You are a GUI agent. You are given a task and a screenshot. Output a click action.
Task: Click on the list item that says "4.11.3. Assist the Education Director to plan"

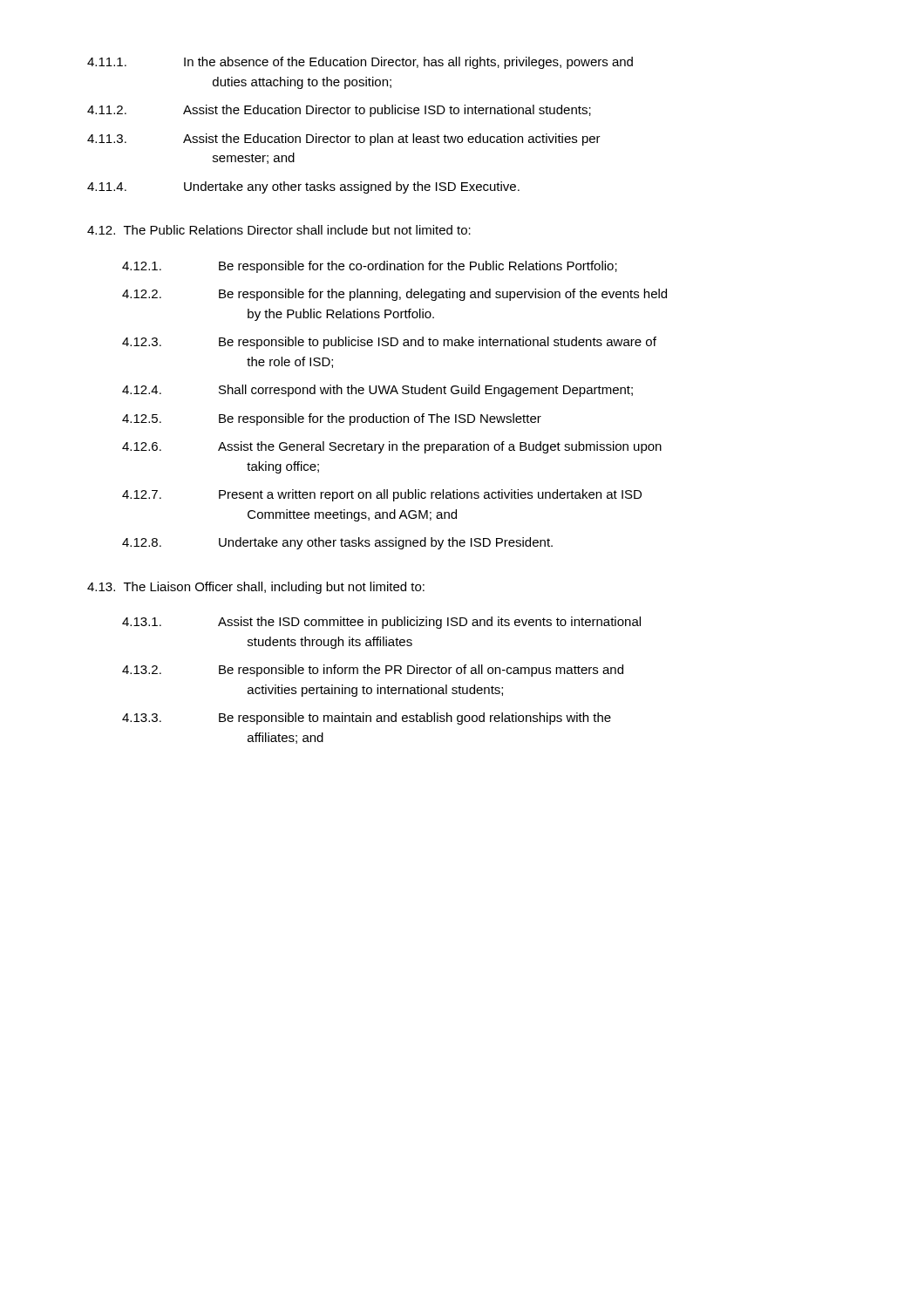(471, 148)
